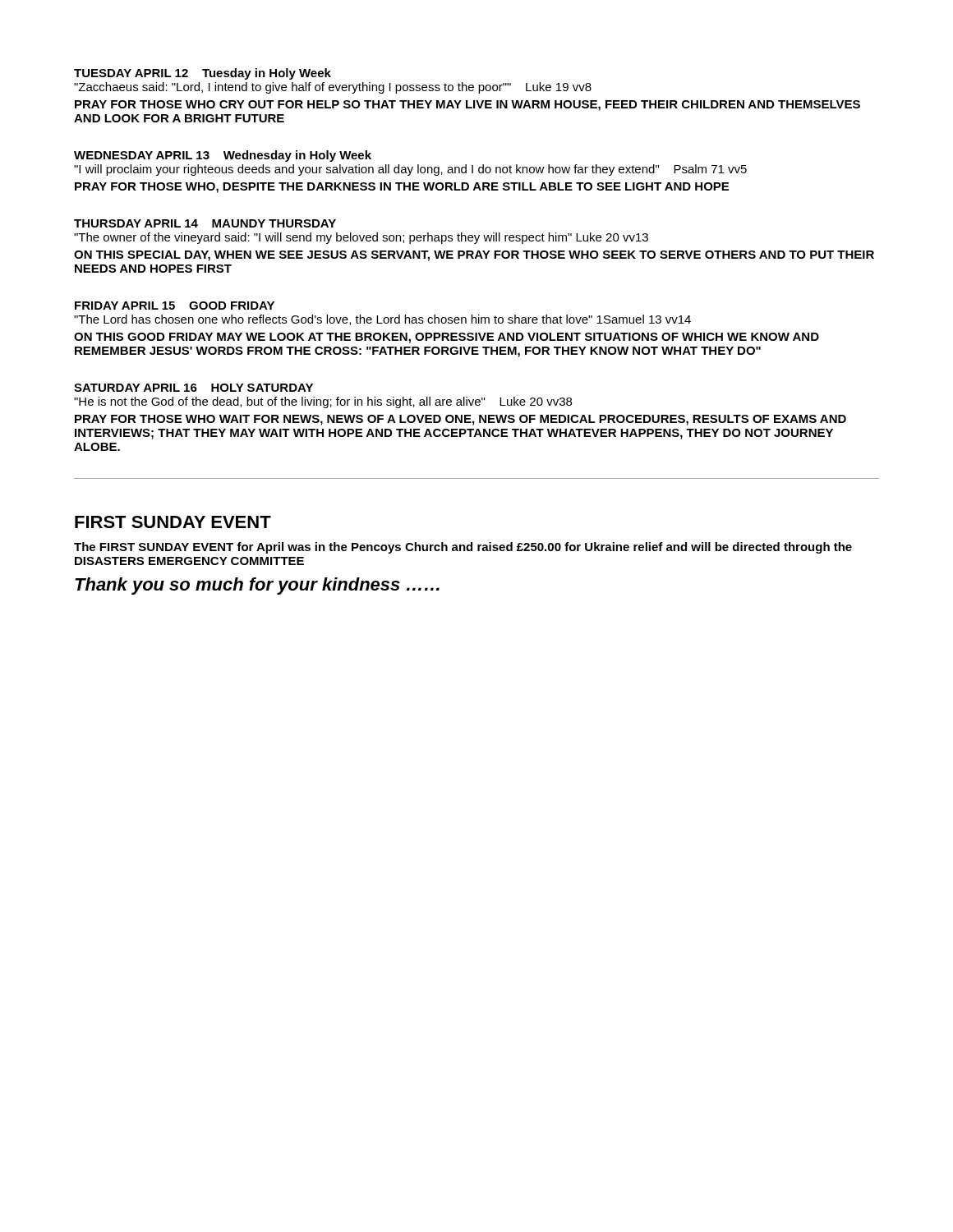Where is the passage that starts ""Zacchaeus said: "Lord, I intend to"?
The height and width of the screenshot is (1232, 953).
pos(476,102)
